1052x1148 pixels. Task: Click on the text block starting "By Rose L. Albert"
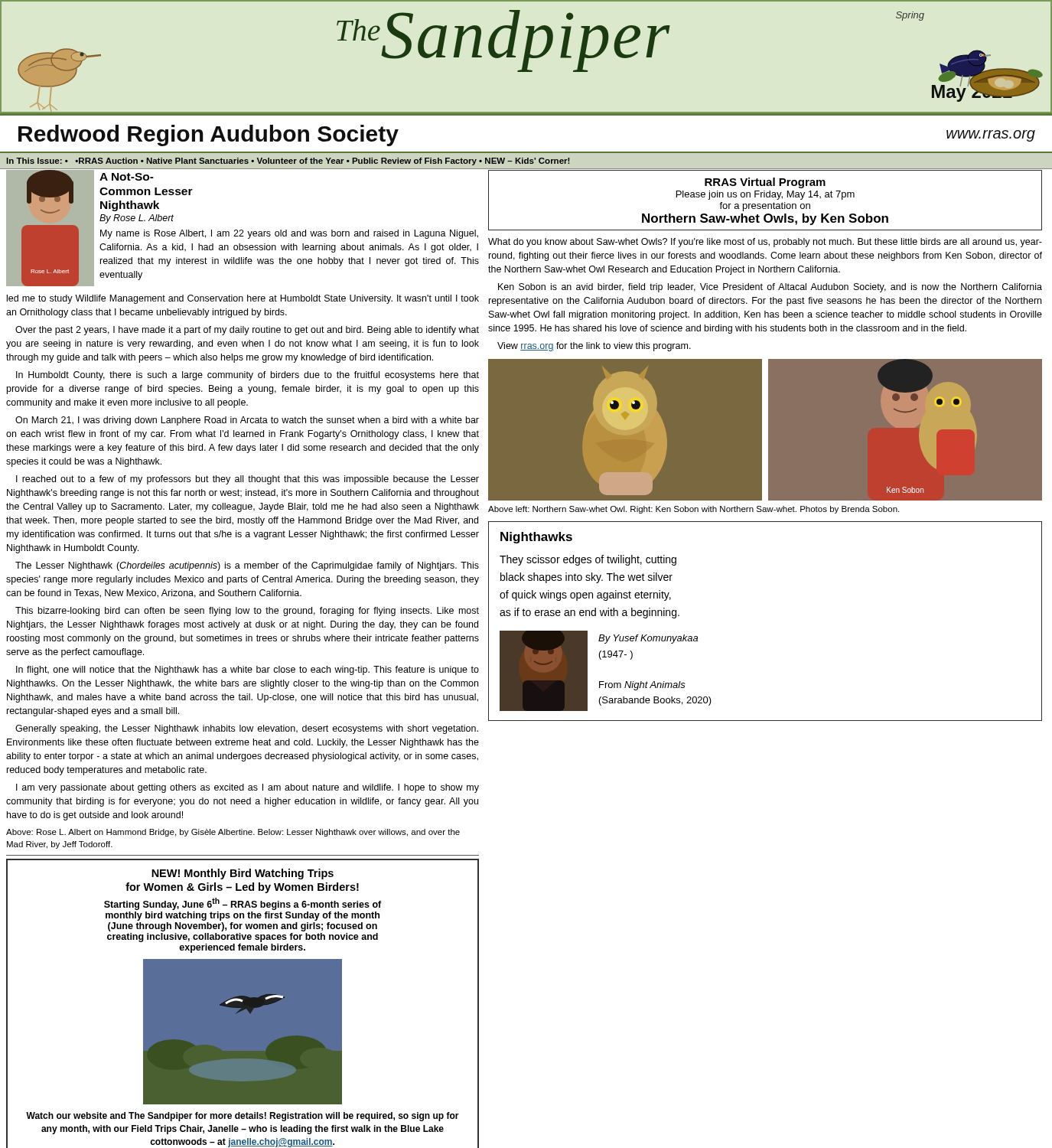click(136, 218)
